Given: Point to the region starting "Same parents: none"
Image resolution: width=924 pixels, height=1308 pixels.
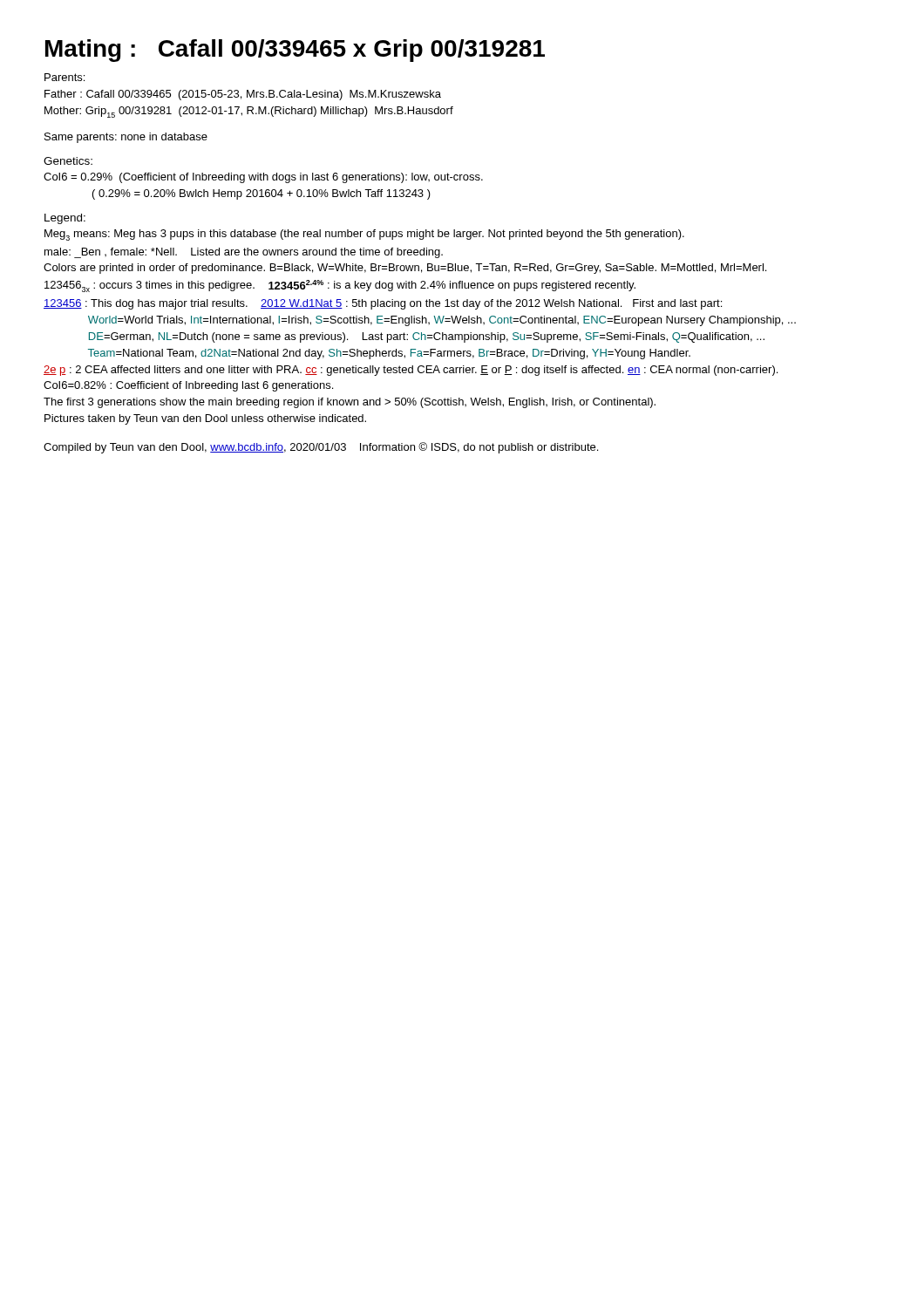Looking at the screenshot, I should point(126,137).
